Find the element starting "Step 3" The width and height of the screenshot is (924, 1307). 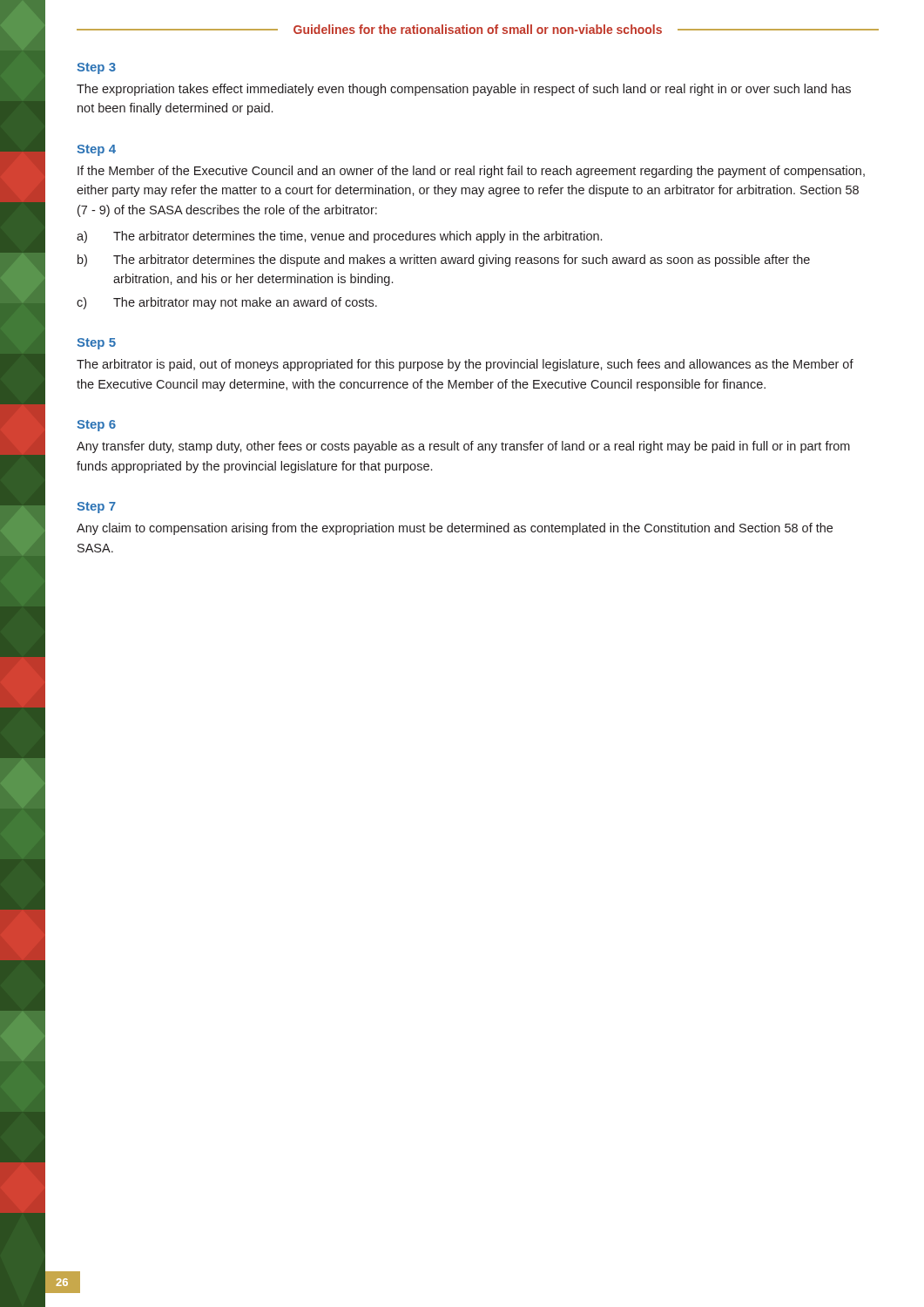click(96, 67)
